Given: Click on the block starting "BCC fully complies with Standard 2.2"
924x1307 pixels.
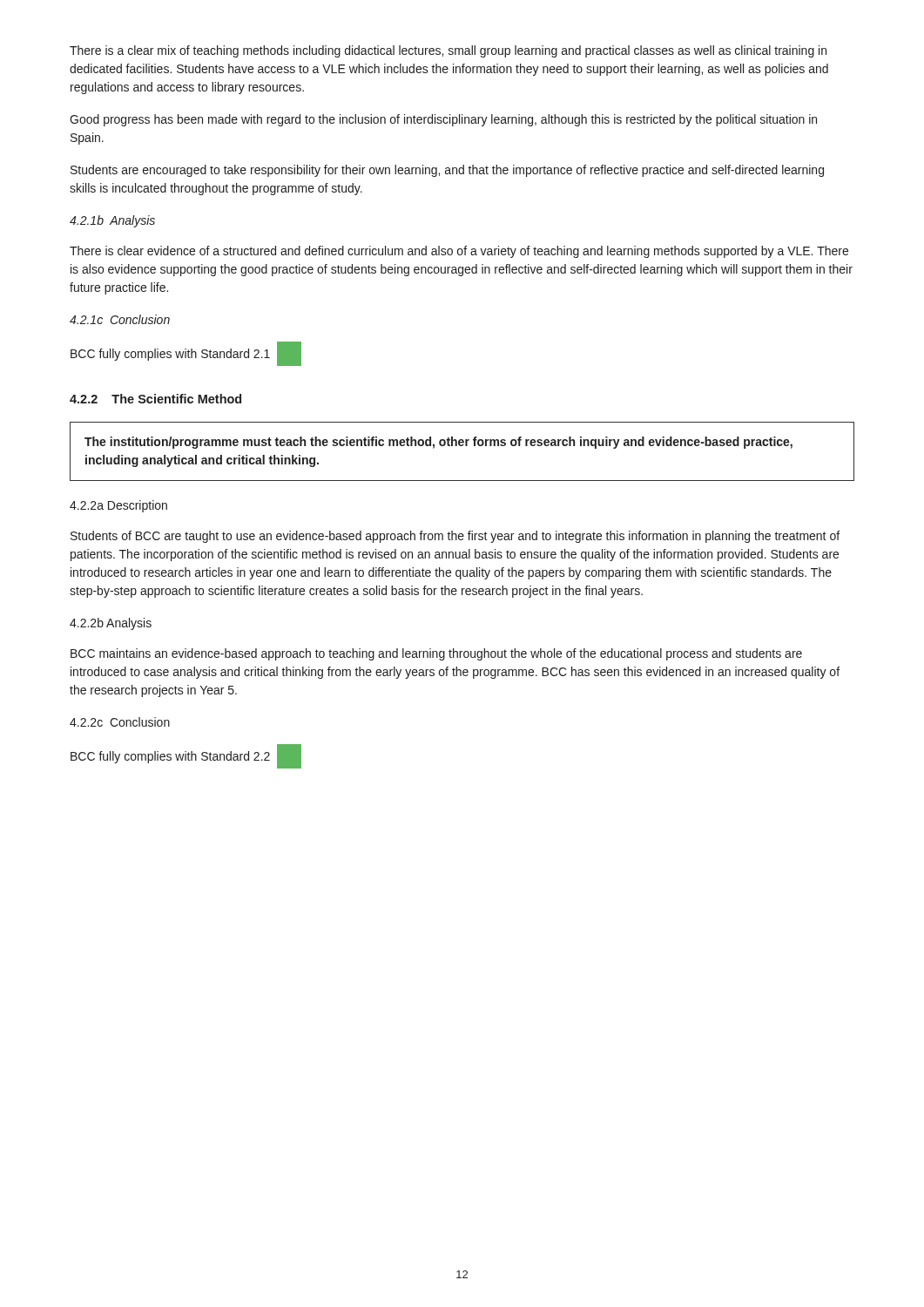Looking at the screenshot, I should (186, 756).
